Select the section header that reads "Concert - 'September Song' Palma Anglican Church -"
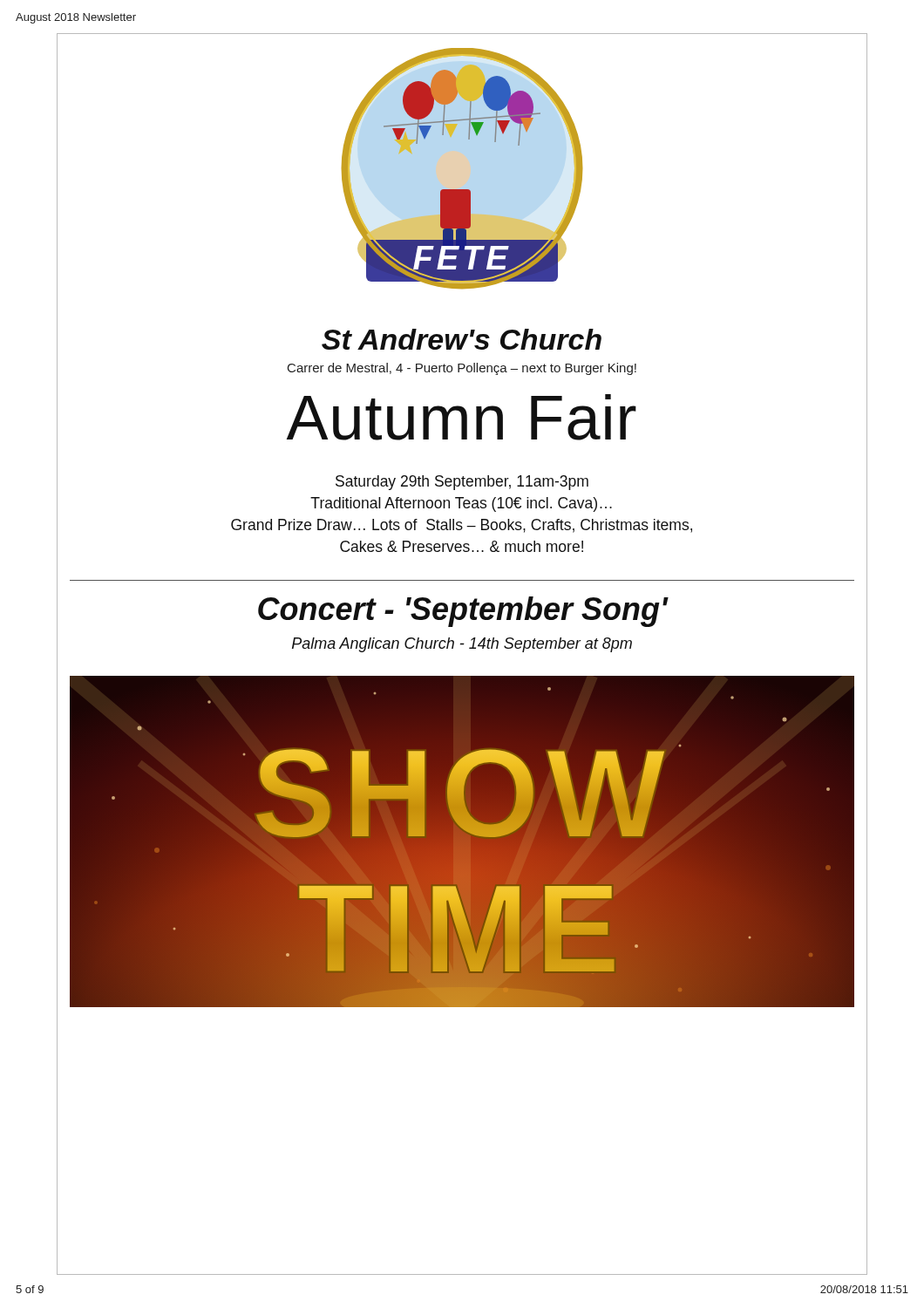 click(x=462, y=622)
